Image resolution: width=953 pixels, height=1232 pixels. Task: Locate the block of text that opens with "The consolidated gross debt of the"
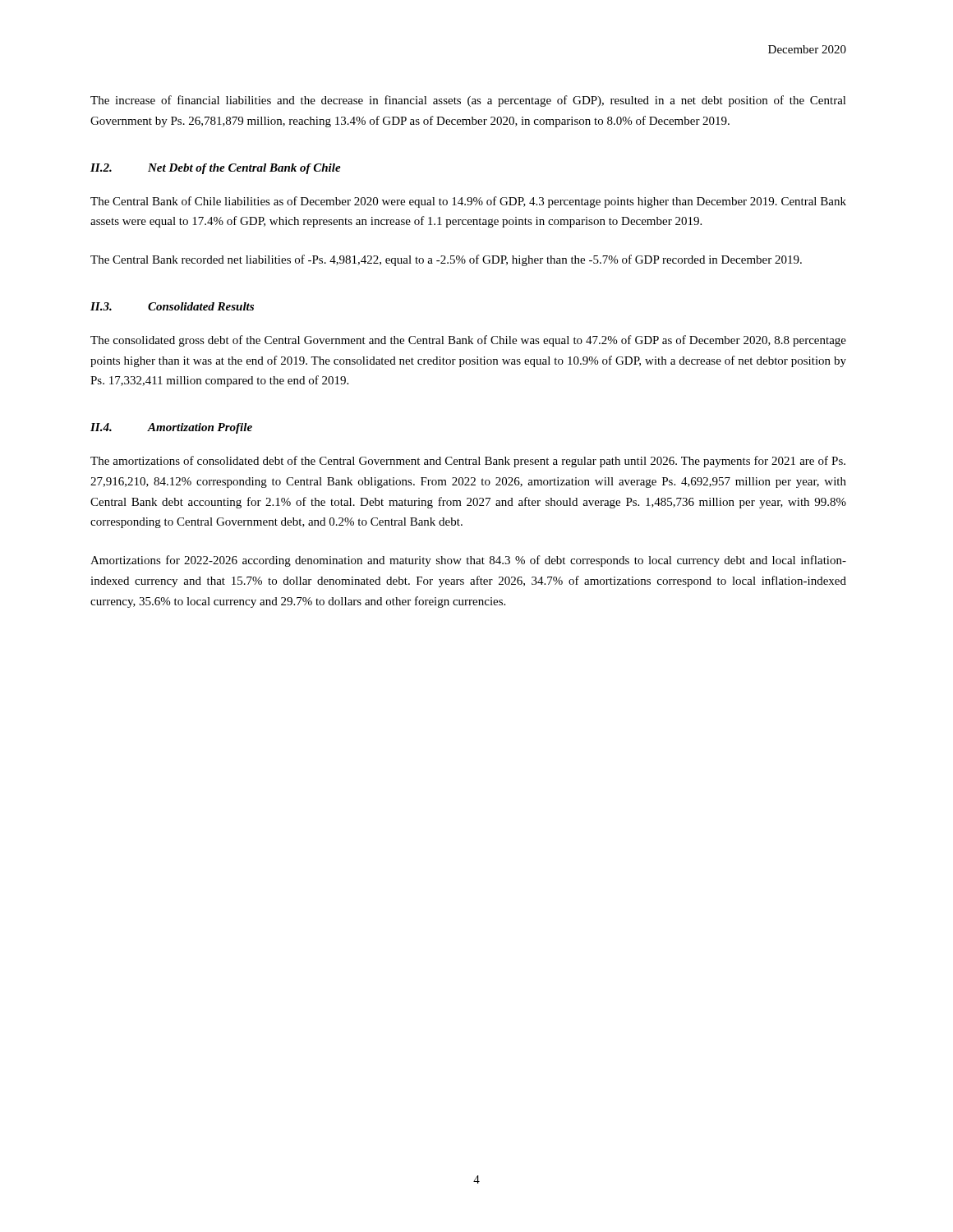tap(468, 360)
